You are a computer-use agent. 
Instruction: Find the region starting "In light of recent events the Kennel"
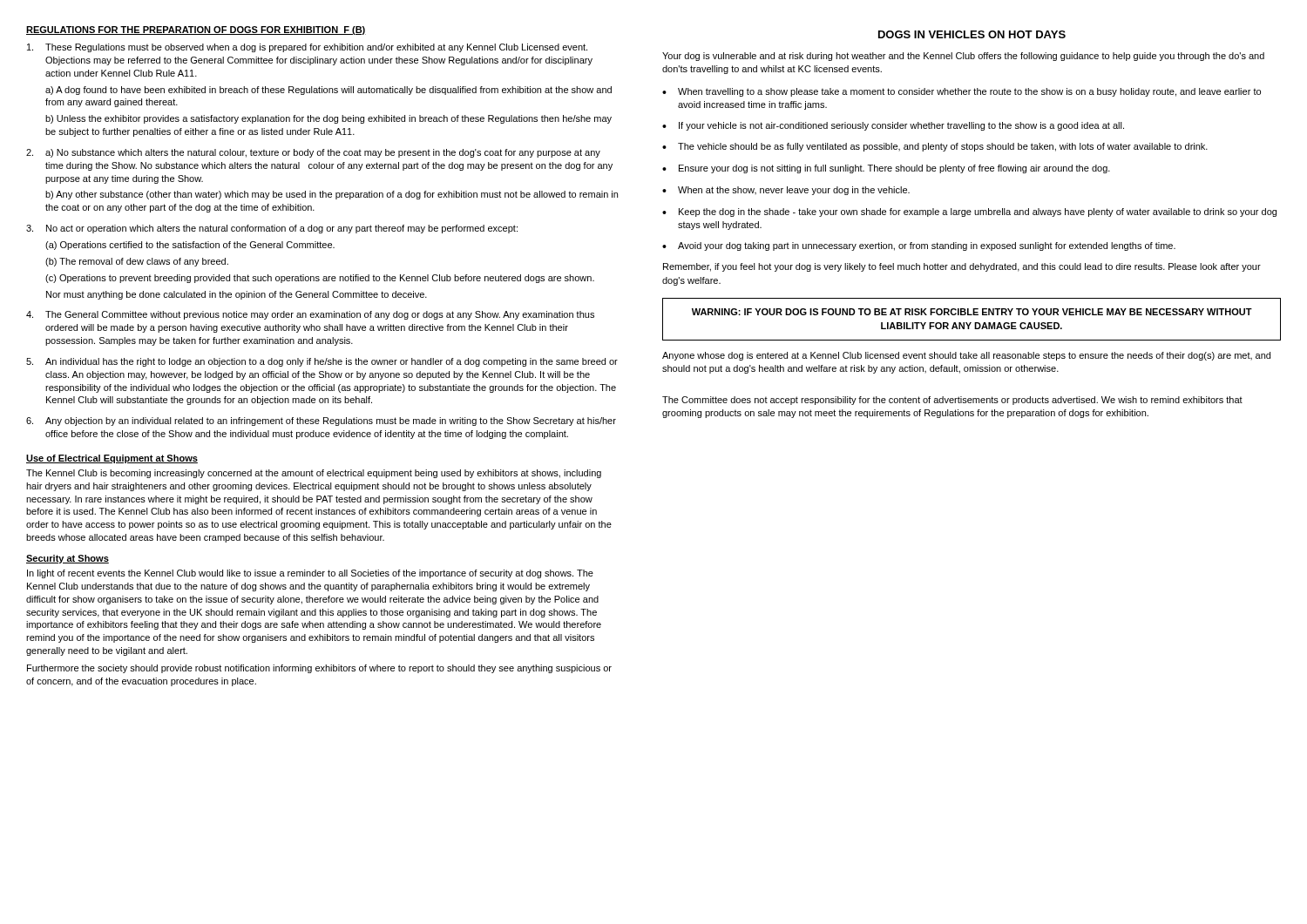[314, 612]
